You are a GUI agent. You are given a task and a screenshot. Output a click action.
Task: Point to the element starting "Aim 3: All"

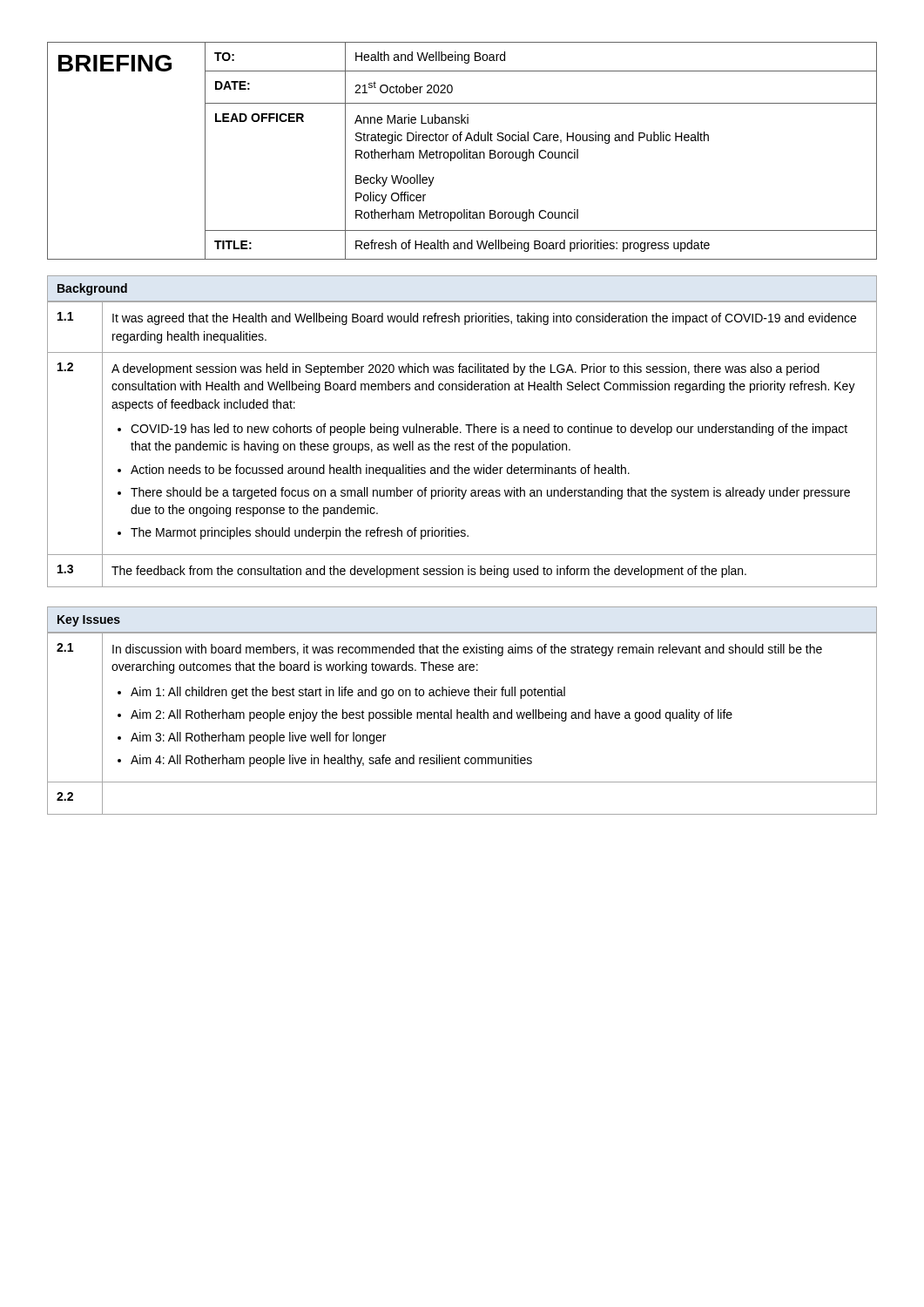click(258, 737)
